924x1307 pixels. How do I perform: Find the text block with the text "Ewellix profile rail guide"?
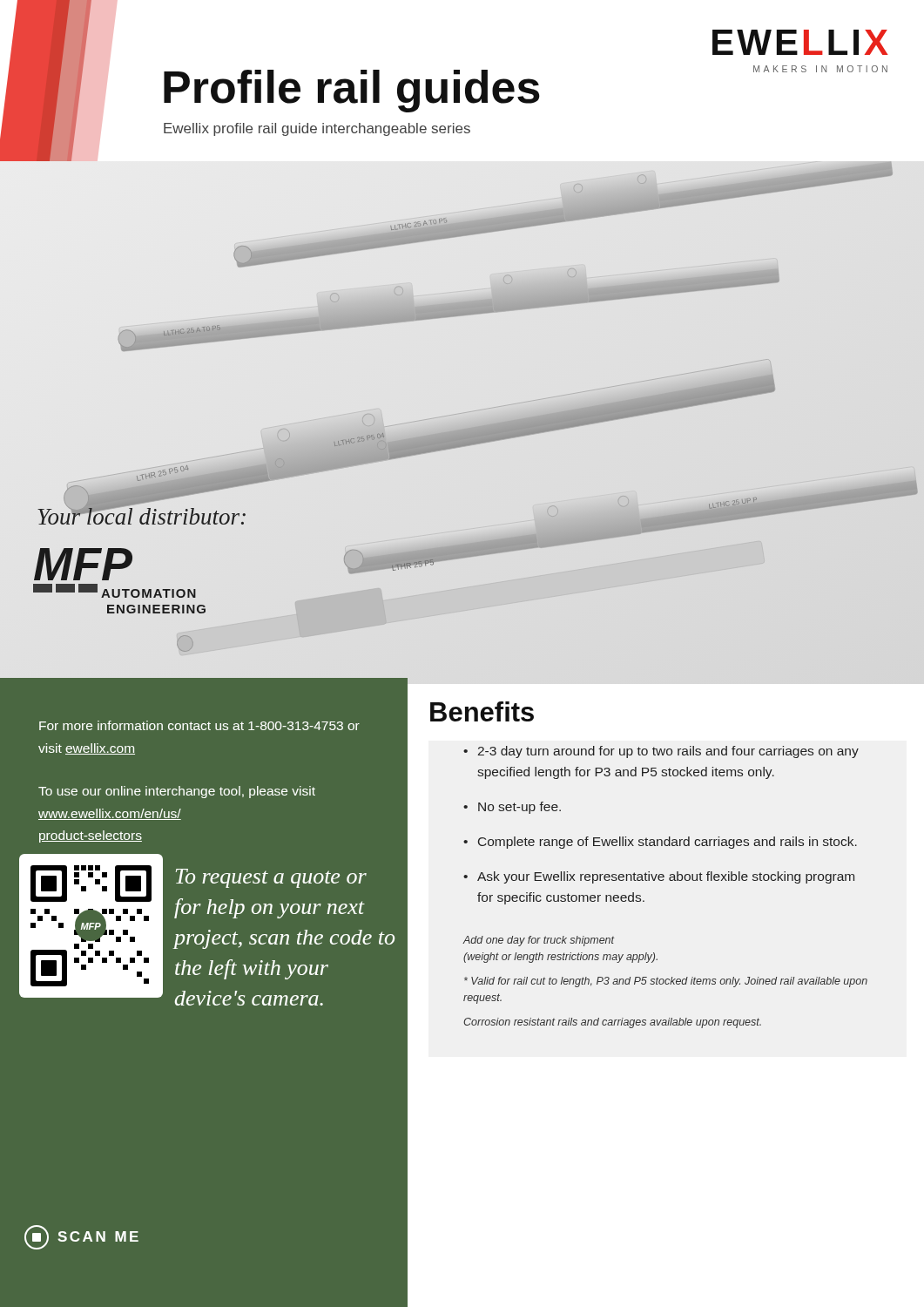pos(317,129)
